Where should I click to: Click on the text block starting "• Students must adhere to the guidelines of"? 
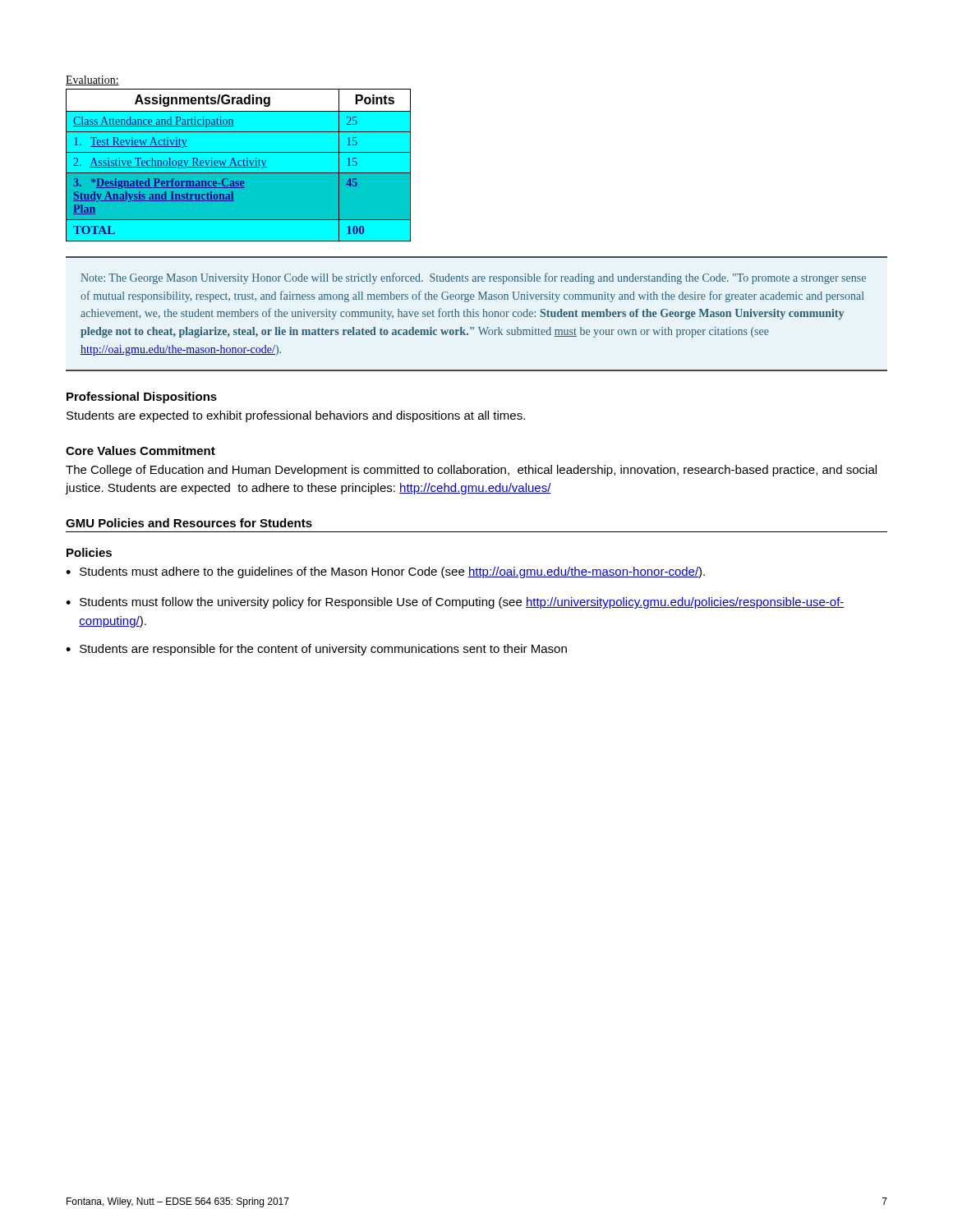(386, 573)
